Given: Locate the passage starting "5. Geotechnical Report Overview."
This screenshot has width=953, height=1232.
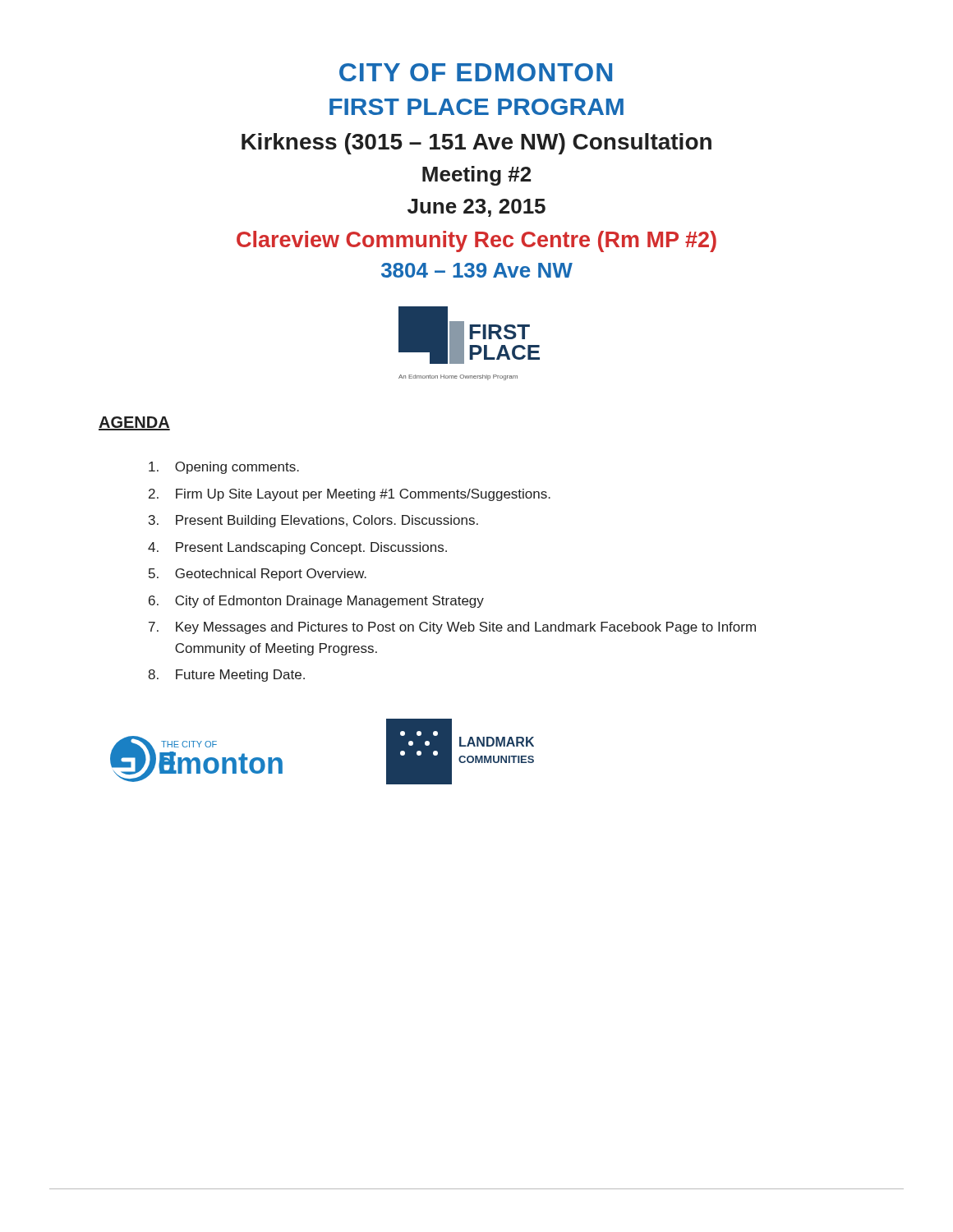Looking at the screenshot, I should coord(258,574).
